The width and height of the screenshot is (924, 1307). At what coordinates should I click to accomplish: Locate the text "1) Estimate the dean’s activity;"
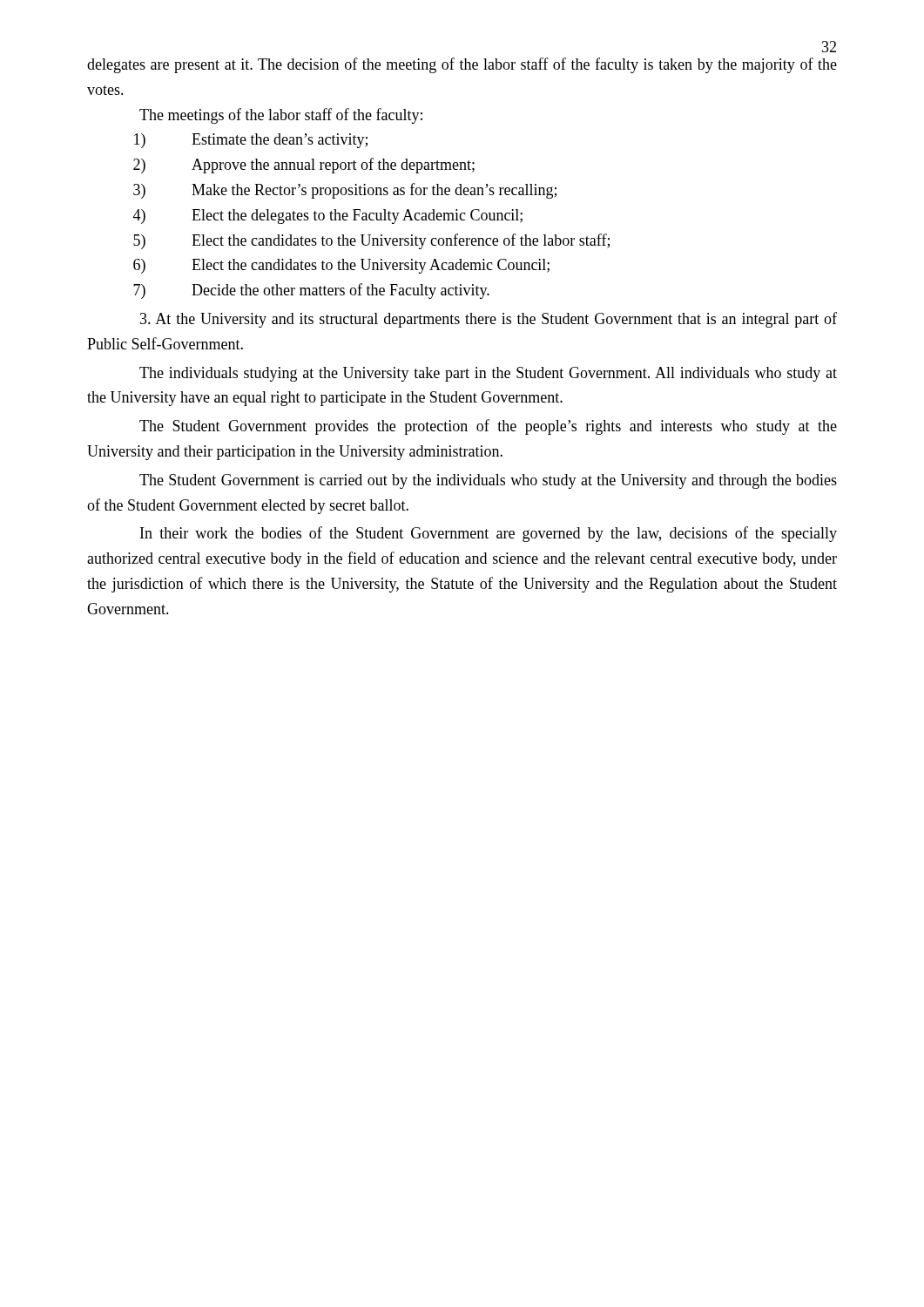pyautogui.click(x=251, y=141)
